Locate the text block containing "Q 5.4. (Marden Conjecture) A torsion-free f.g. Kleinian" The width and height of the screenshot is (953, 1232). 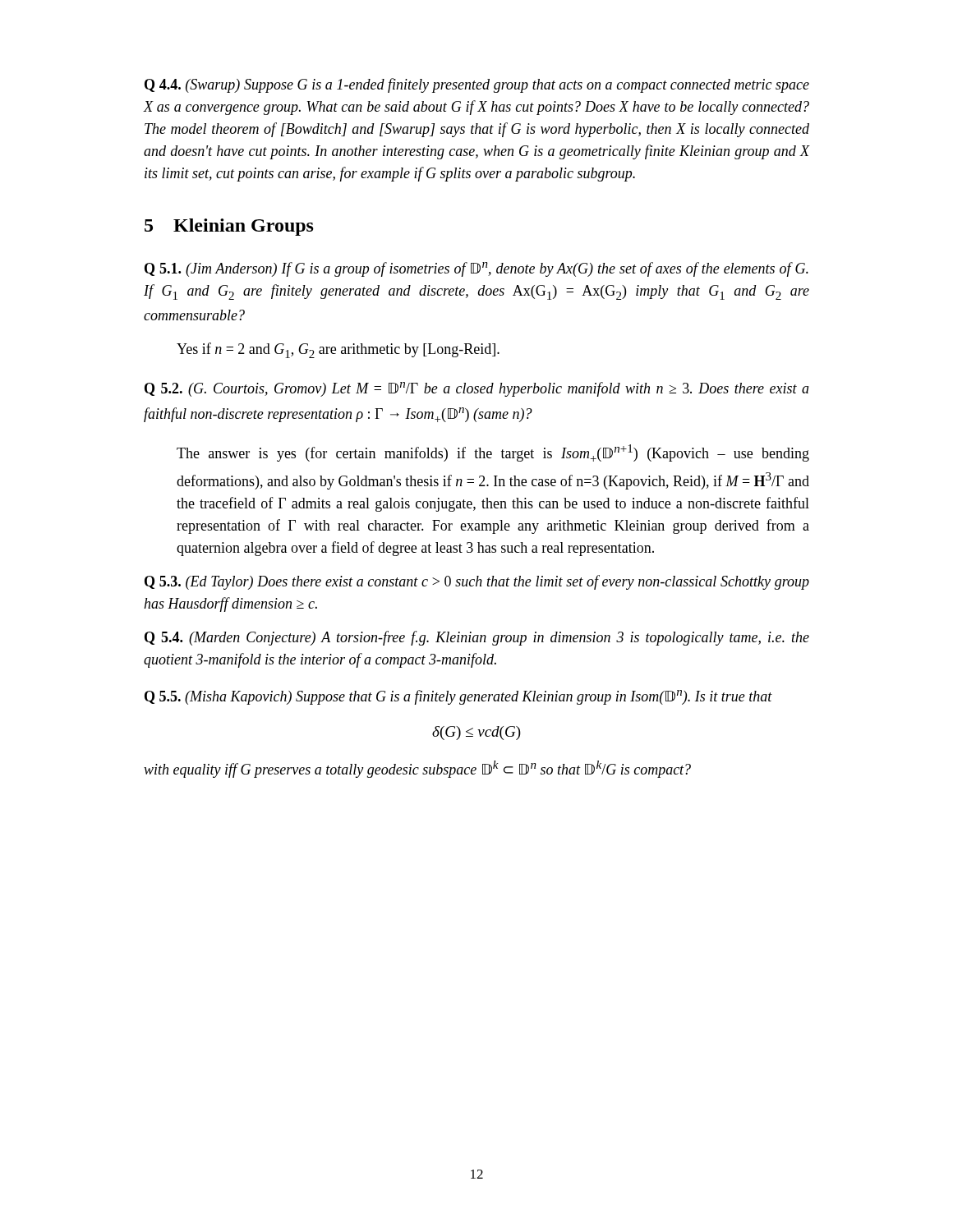[x=476, y=649]
